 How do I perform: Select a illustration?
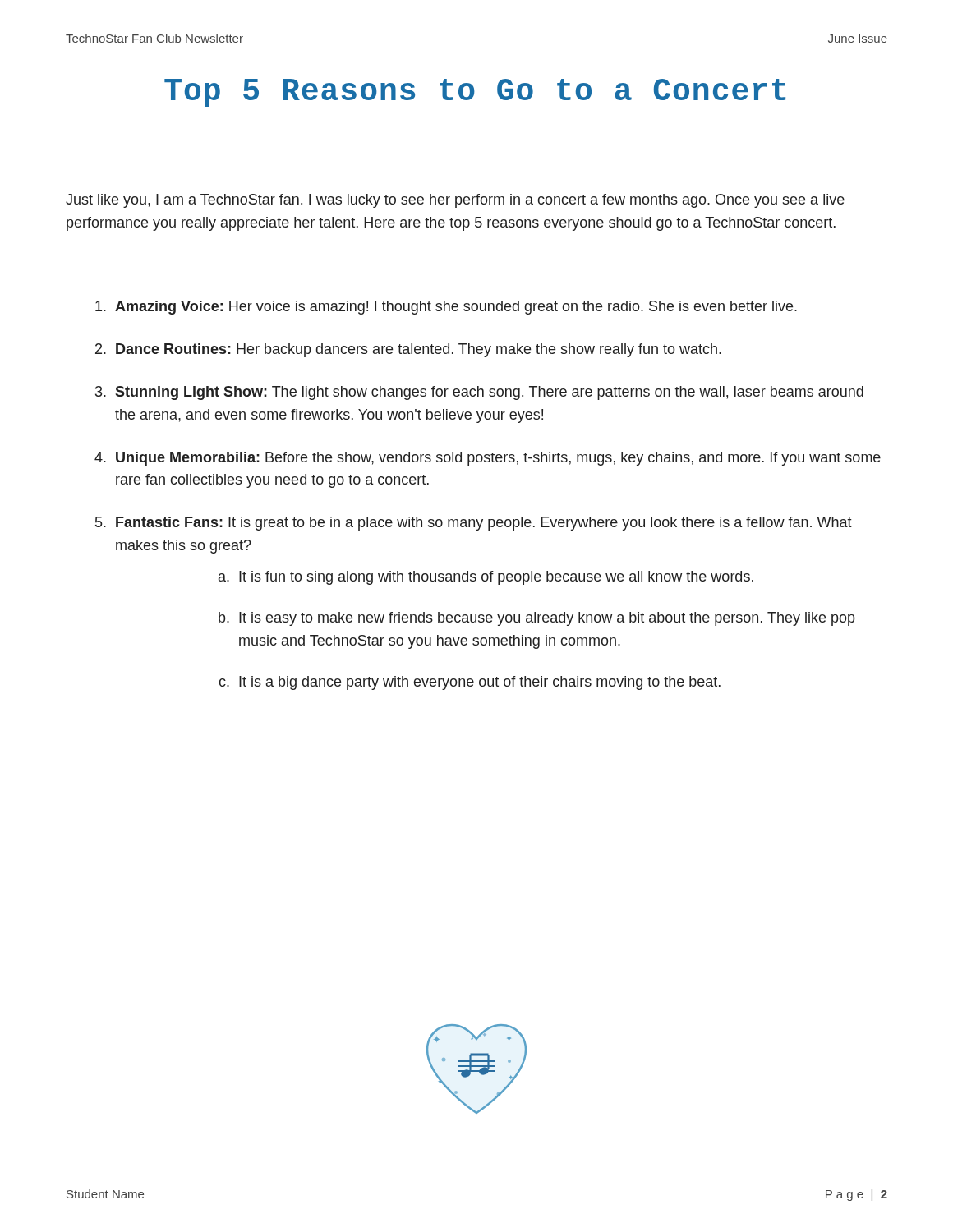(476, 1072)
